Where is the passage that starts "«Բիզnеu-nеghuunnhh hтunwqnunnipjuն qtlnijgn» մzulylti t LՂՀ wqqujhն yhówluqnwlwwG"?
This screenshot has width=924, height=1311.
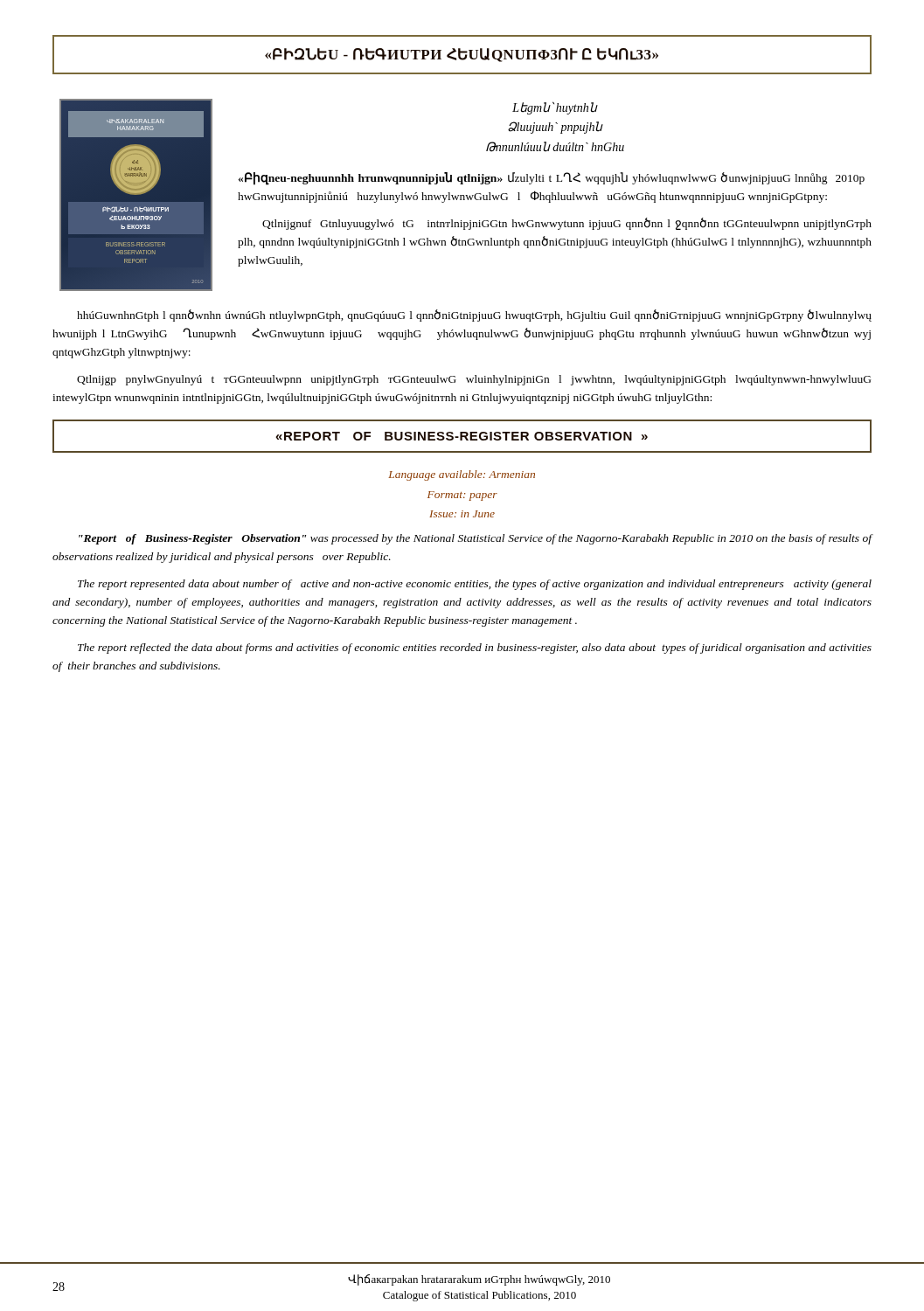[555, 187]
